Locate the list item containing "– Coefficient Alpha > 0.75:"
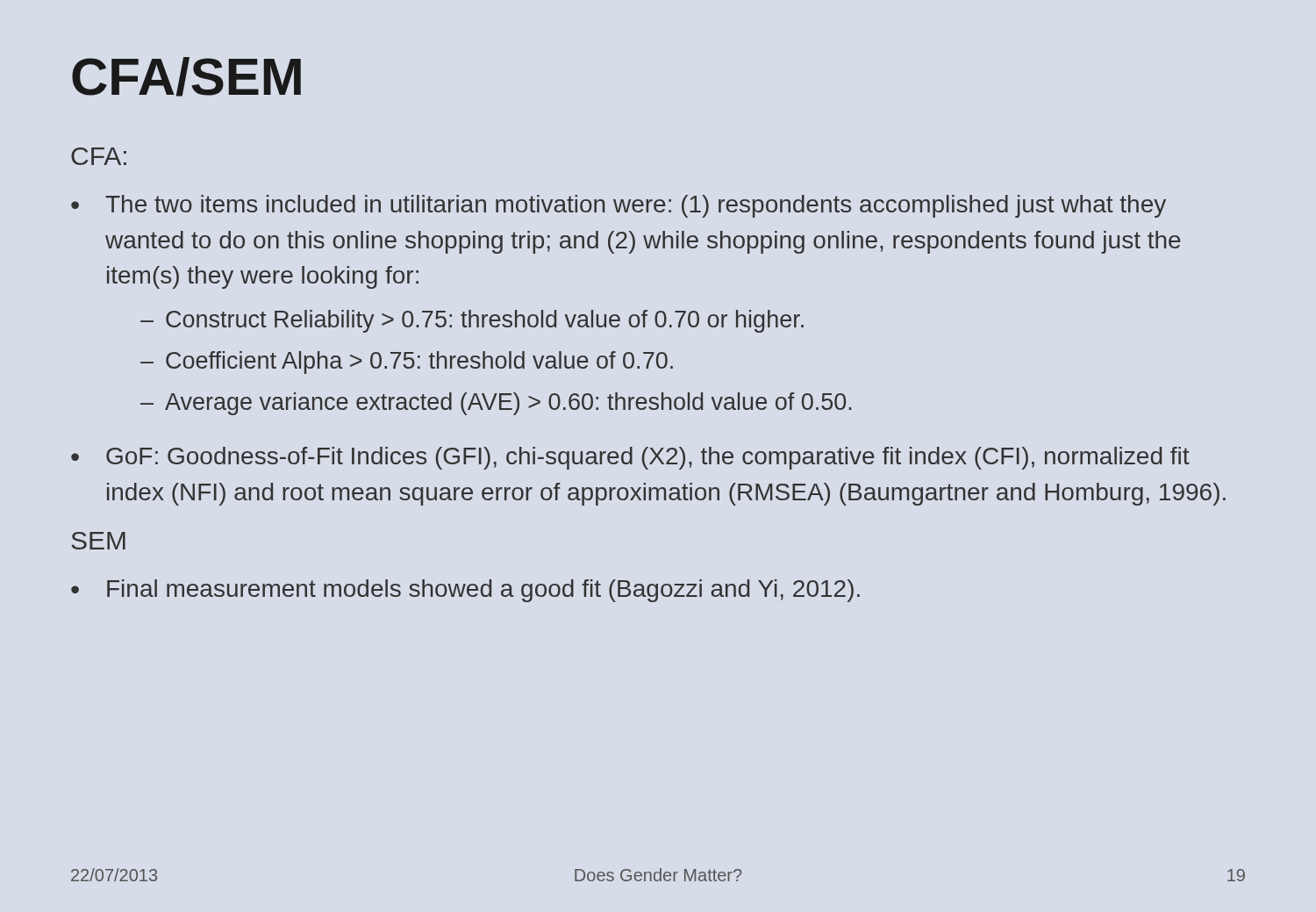The width and height of the screenshot is (1316, 912). 407,363
